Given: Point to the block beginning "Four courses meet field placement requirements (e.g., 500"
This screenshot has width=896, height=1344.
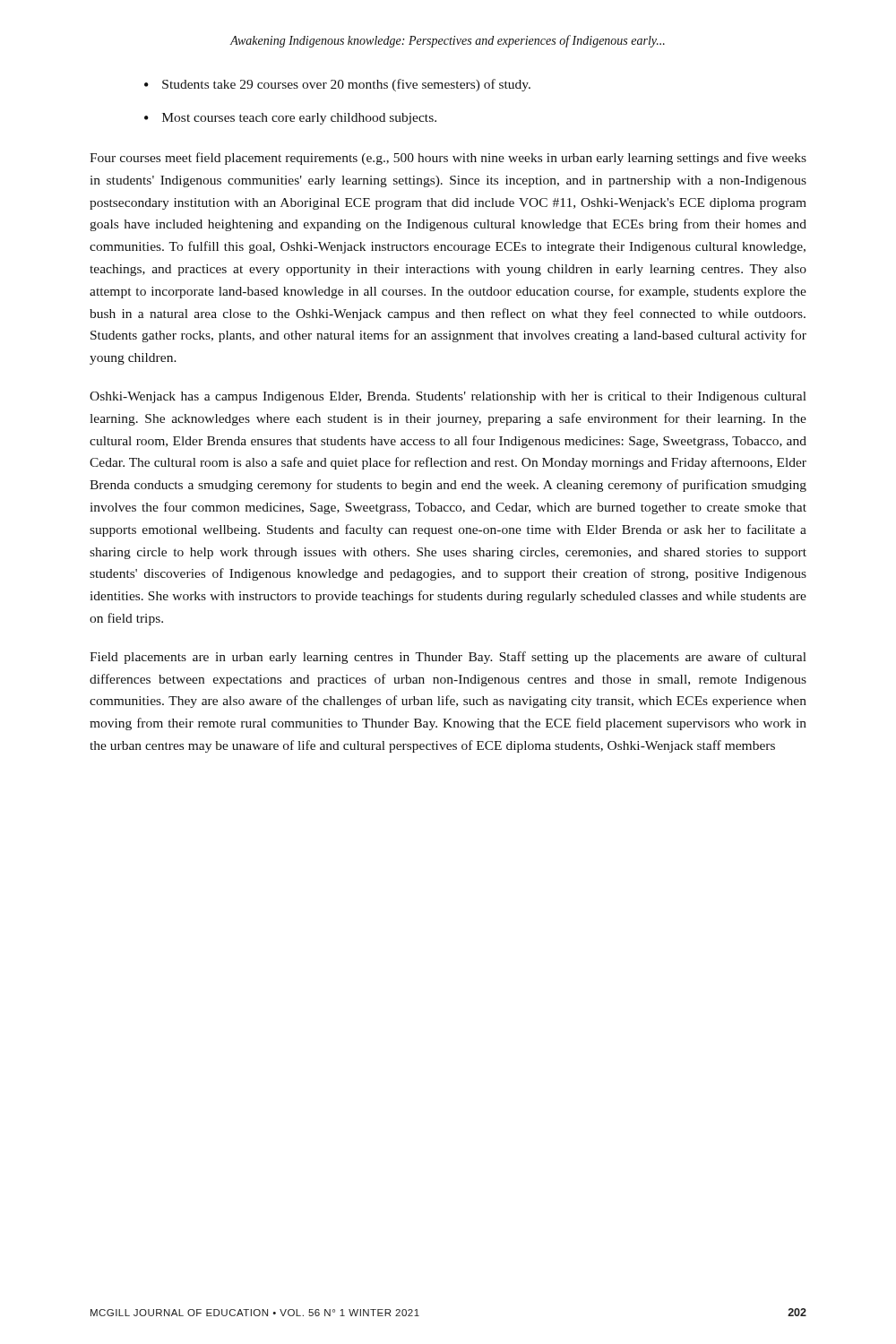Looking at the screenshot, I should [x=448, y=257].
